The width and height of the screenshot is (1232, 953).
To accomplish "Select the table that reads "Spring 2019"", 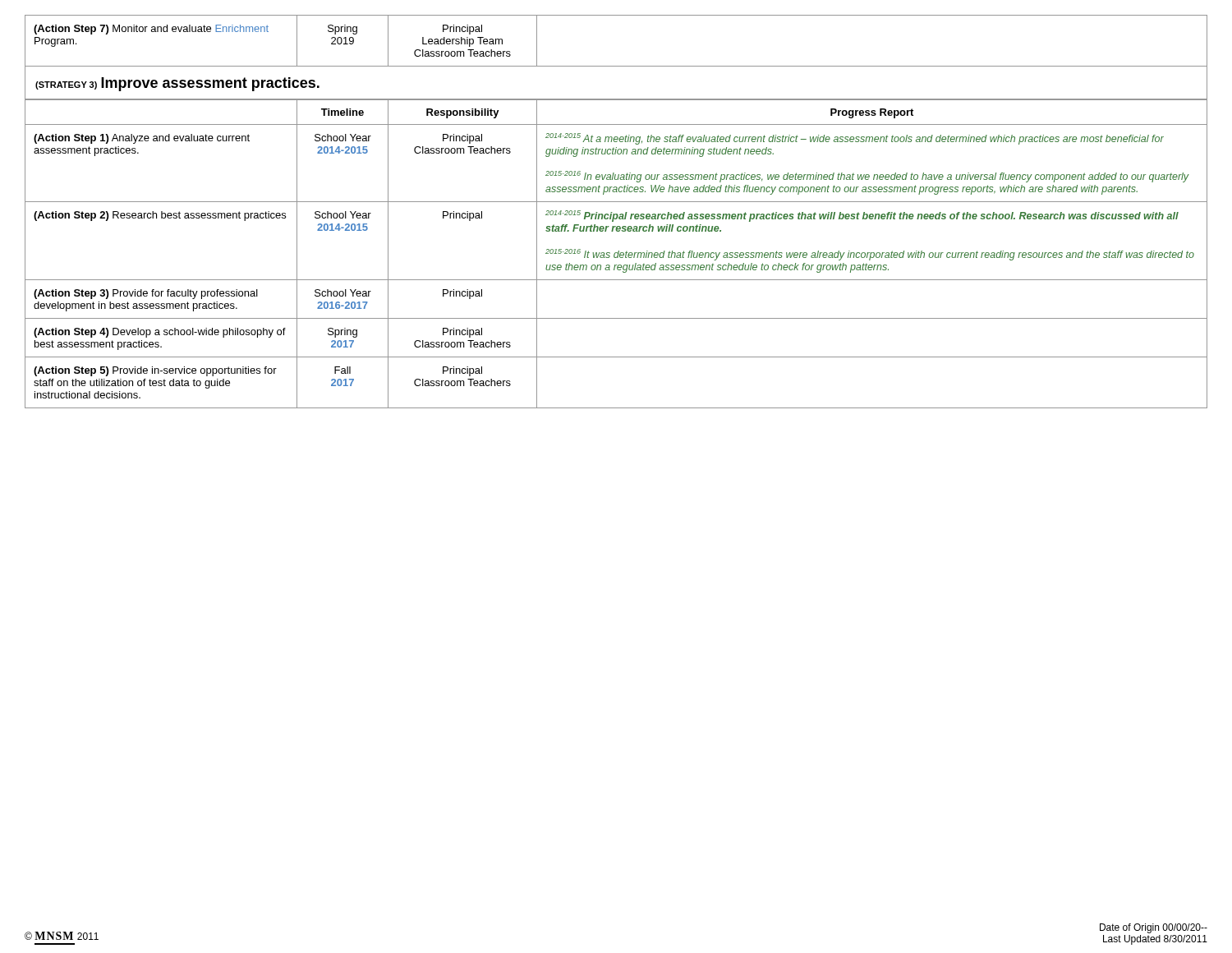I will [616, 41].
